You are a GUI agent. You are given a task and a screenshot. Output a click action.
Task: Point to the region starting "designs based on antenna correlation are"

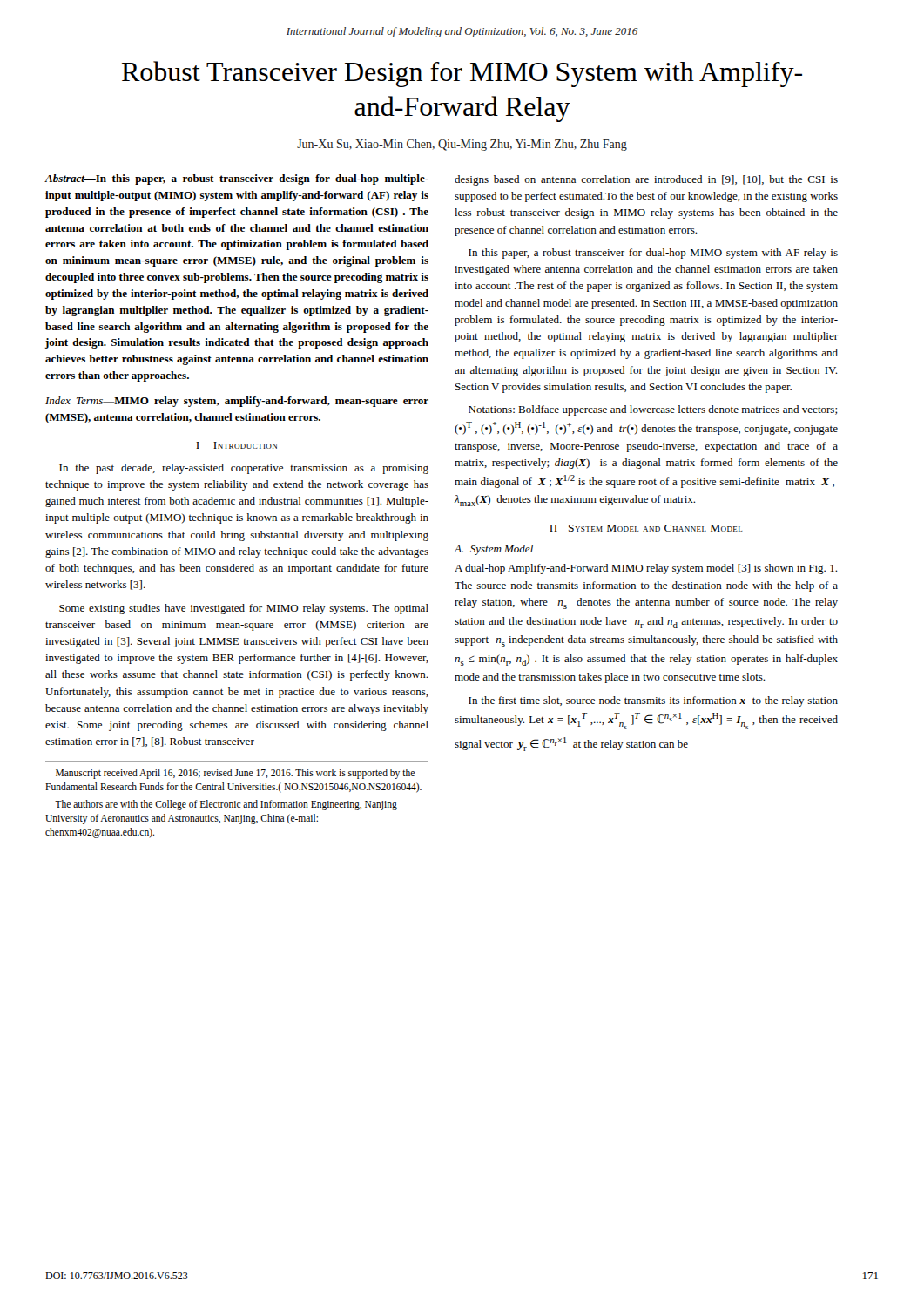coord(646,340)
